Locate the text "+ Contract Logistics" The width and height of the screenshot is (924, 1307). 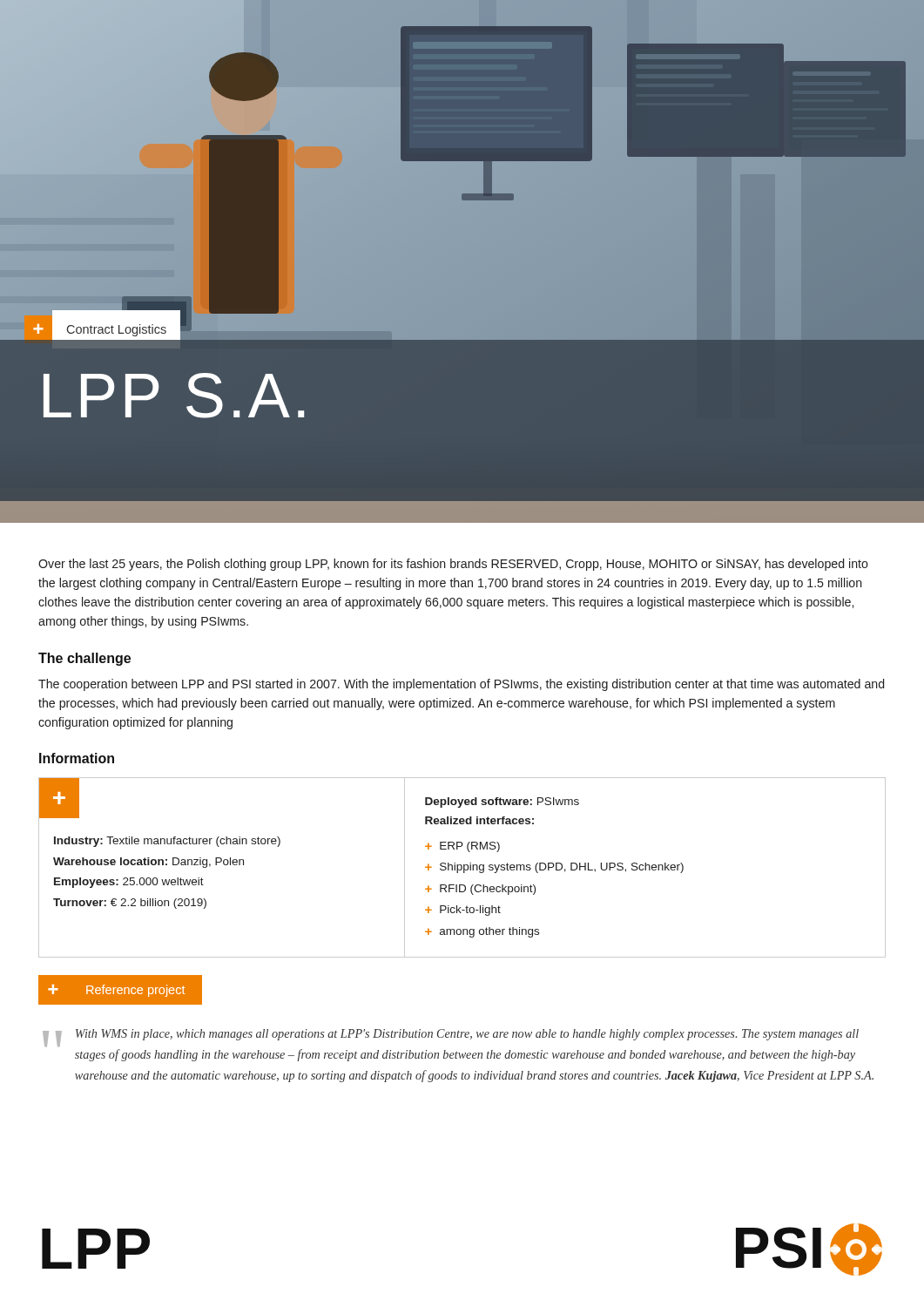(102, 329)
